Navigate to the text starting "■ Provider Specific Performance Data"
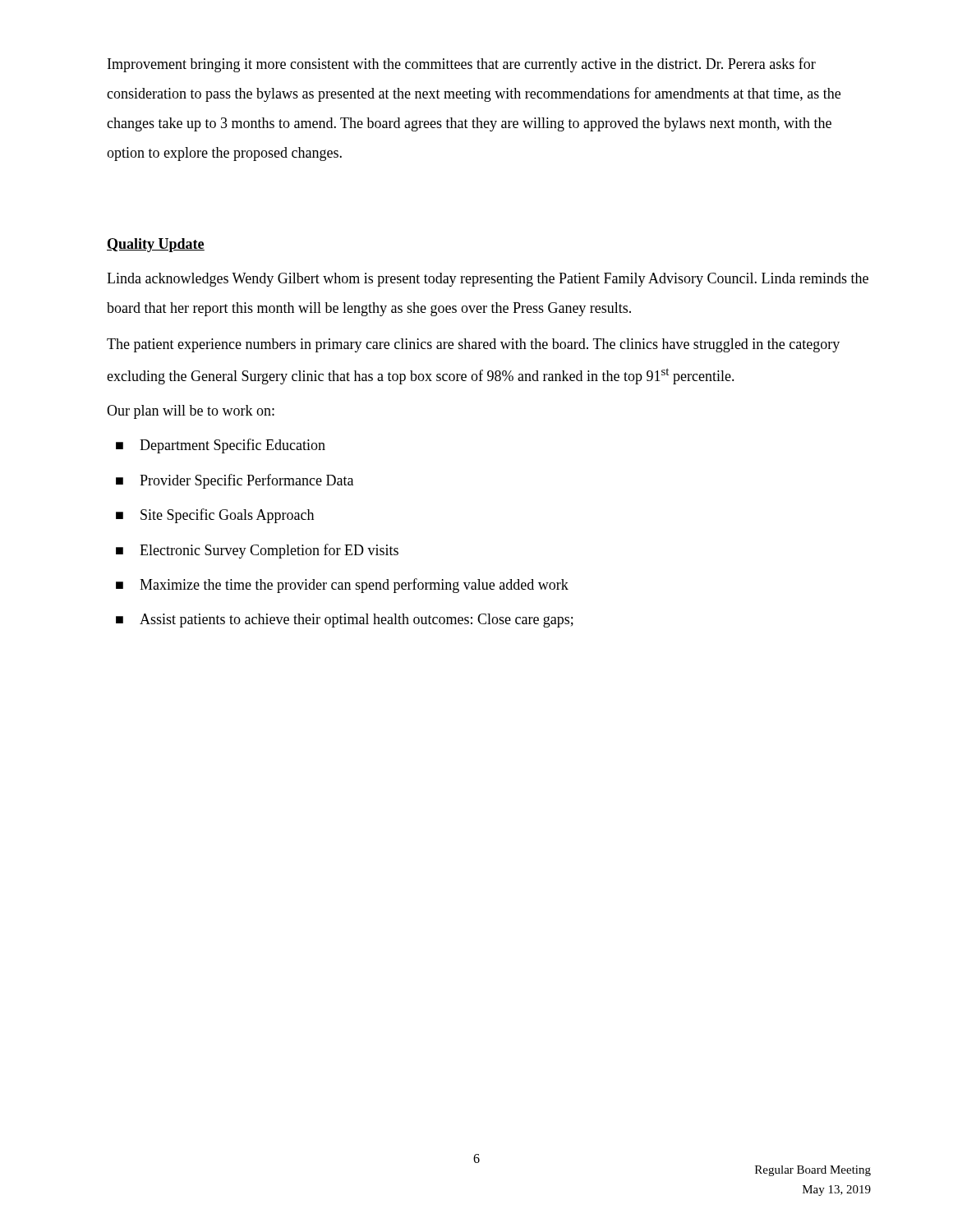The image size is (953, 1232). (x=234, y=480)
